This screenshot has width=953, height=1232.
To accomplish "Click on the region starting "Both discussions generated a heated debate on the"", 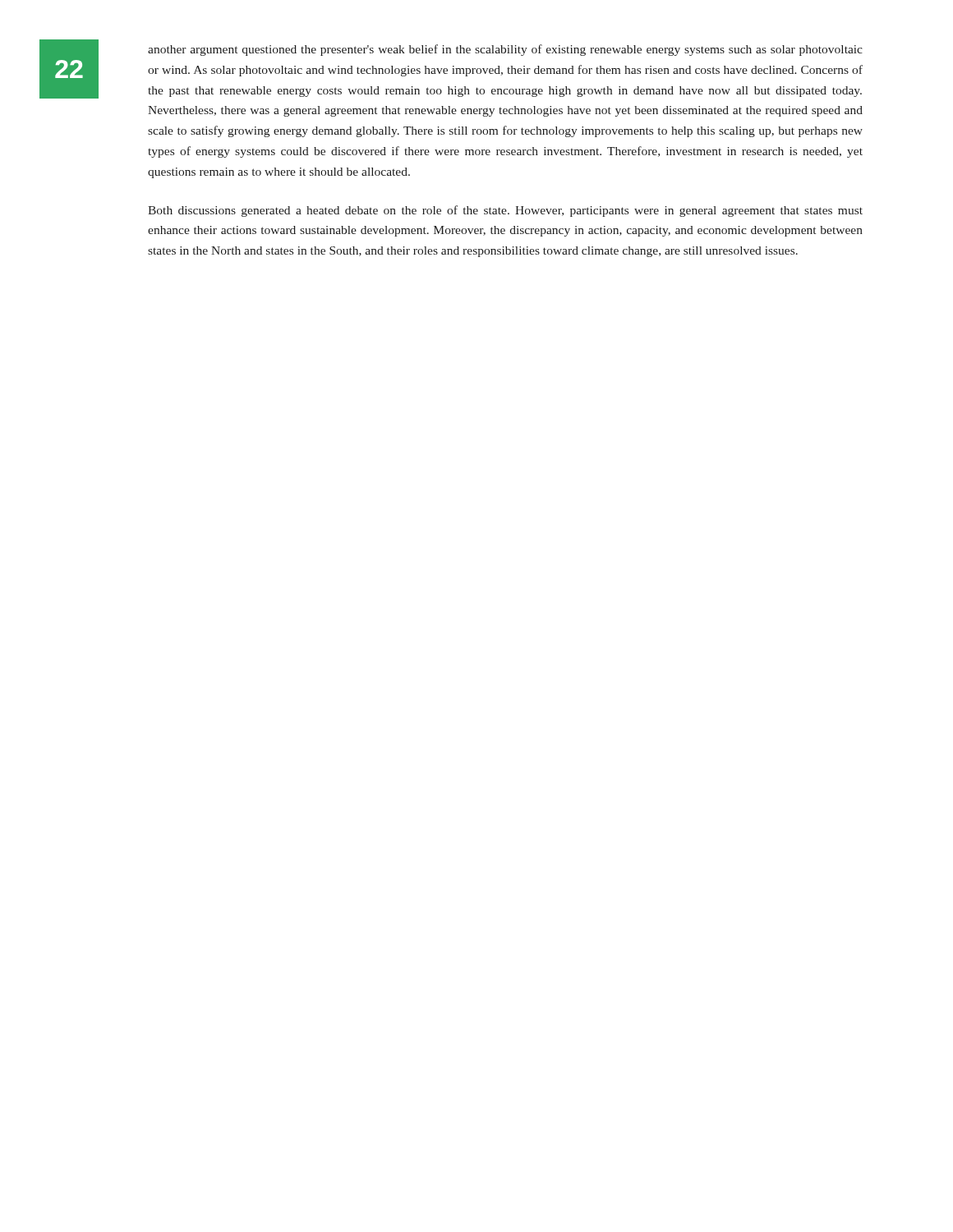I will 505,230.
